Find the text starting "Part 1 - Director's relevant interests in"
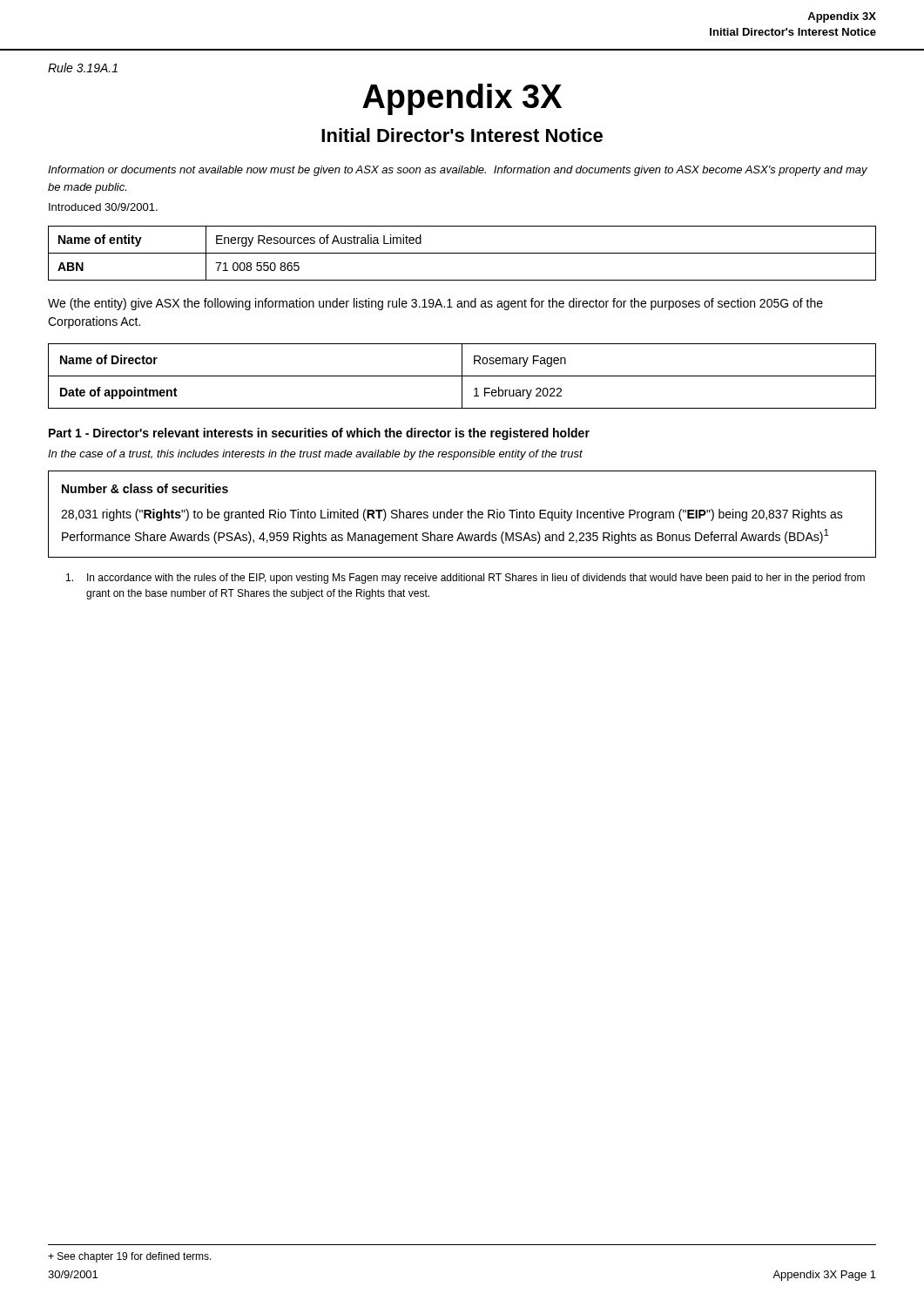 (x=319, y=433)
